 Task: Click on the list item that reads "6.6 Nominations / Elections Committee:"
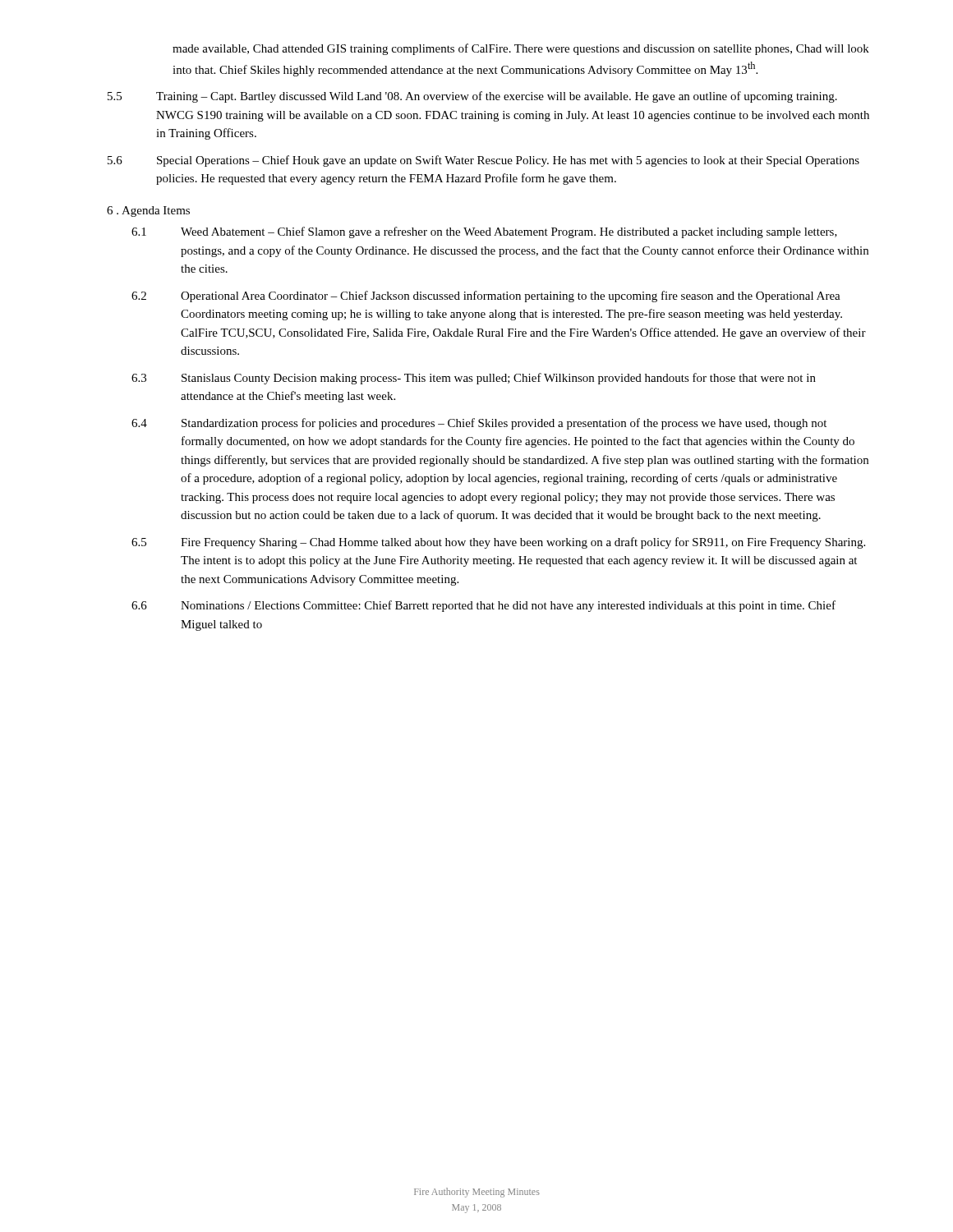pos(501,615)
